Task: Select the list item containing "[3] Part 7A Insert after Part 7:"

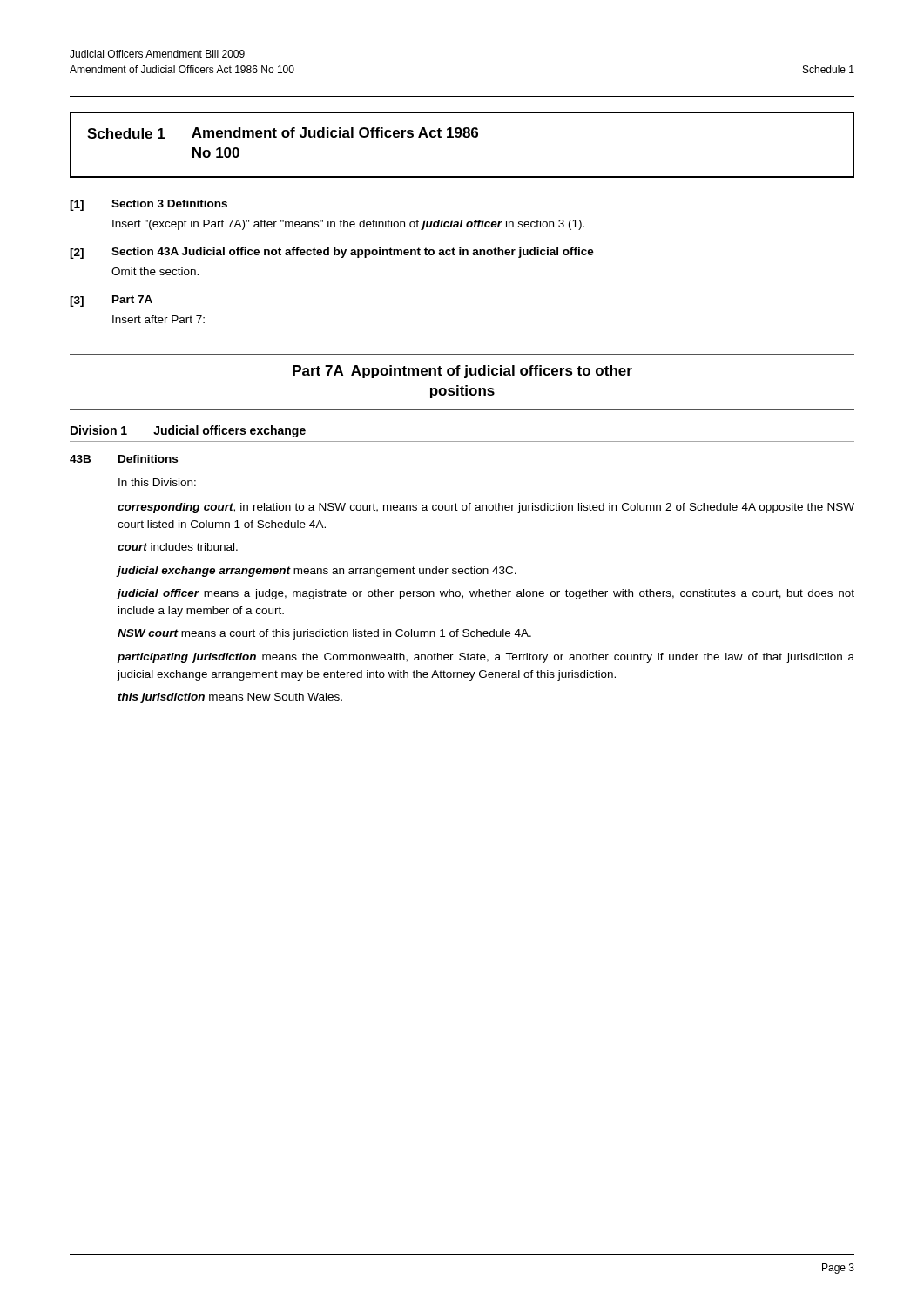Action: click(x=111, y=301)
